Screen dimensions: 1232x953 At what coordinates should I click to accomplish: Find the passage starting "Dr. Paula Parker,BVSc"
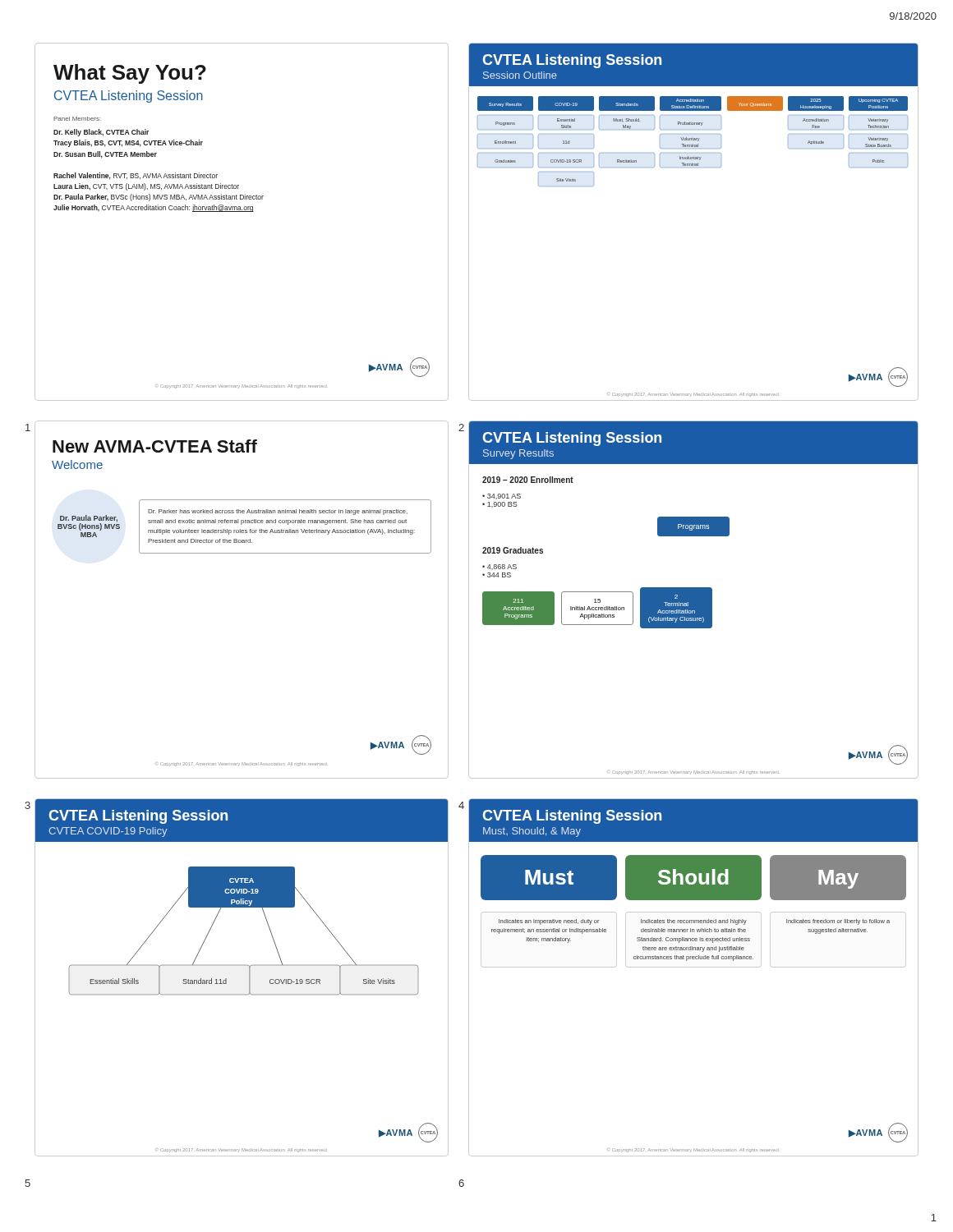(242, 526)
